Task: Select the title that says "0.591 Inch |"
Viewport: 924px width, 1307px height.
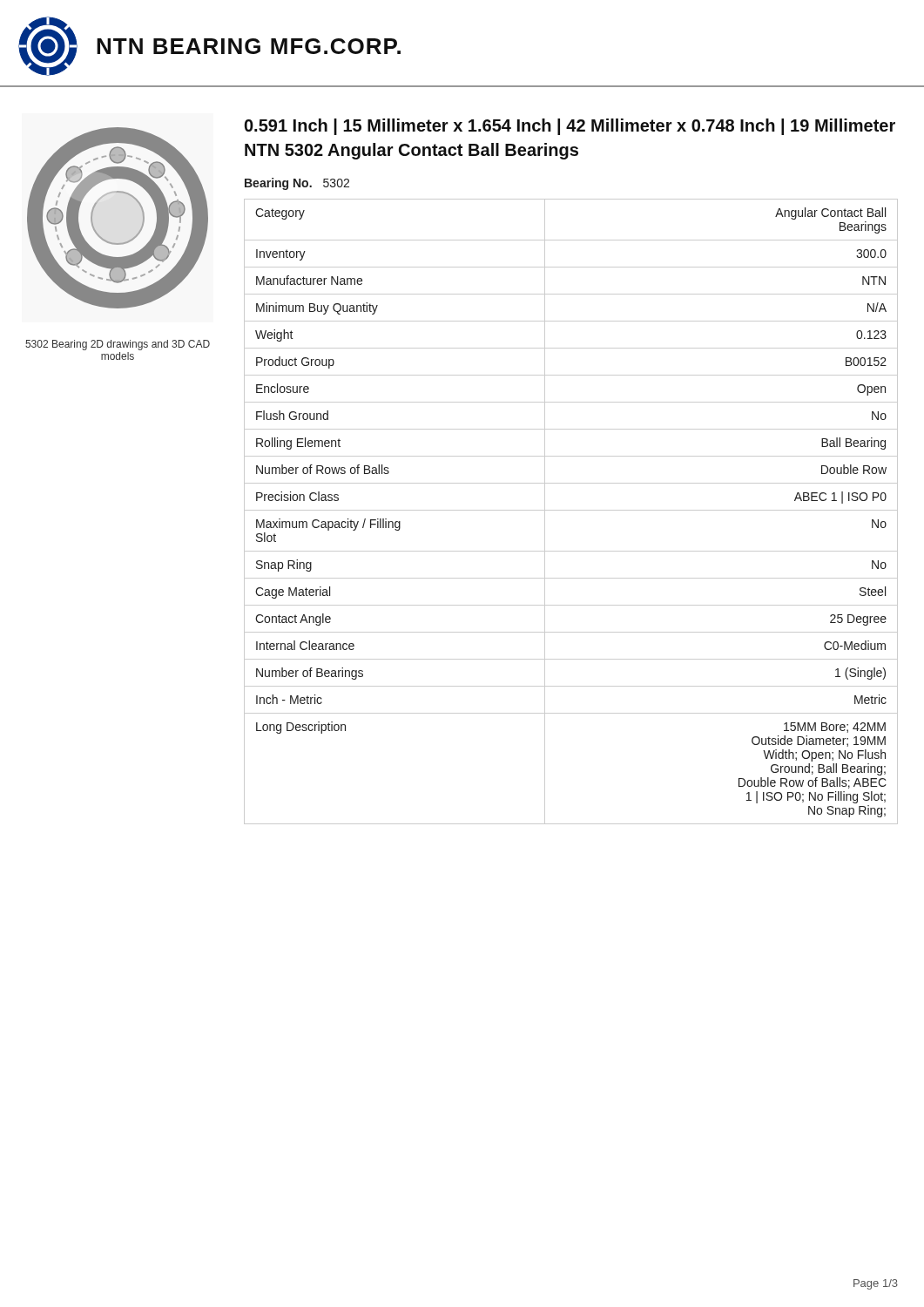Action: click(570, 138)
